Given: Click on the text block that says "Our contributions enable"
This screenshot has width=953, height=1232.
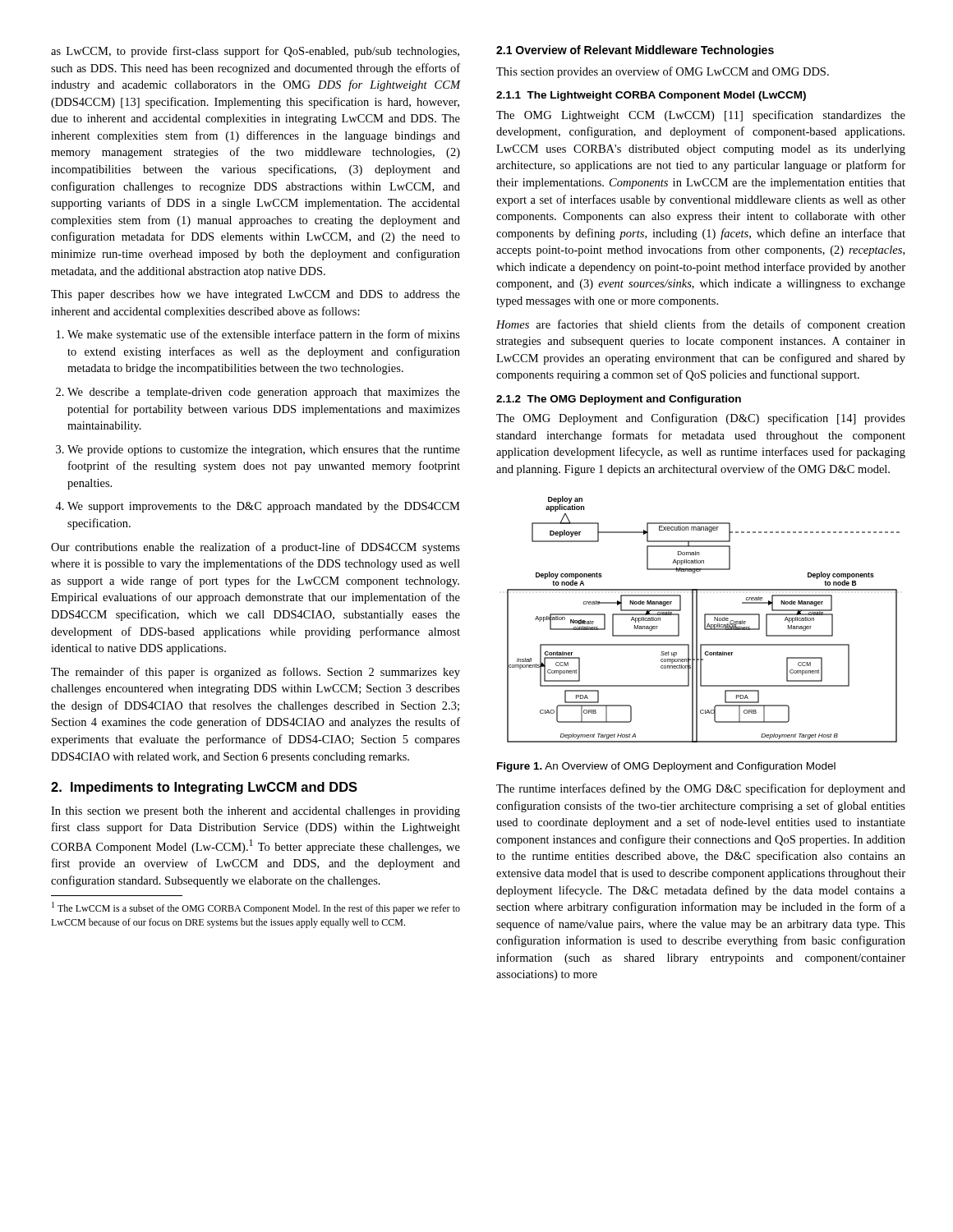Looking at the screenshot, I should click(255, 598).
